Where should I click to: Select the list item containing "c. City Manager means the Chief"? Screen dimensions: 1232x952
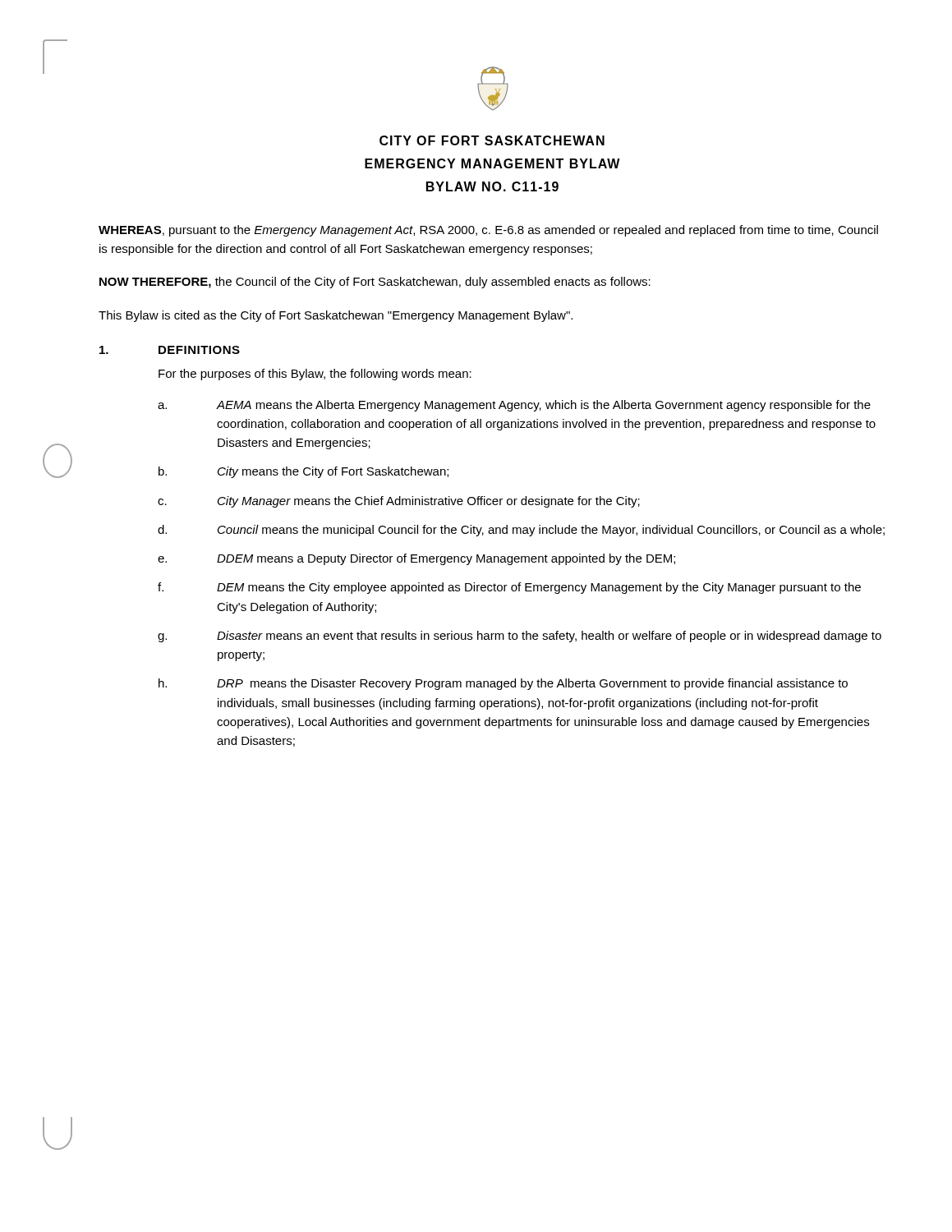(522, 500)
